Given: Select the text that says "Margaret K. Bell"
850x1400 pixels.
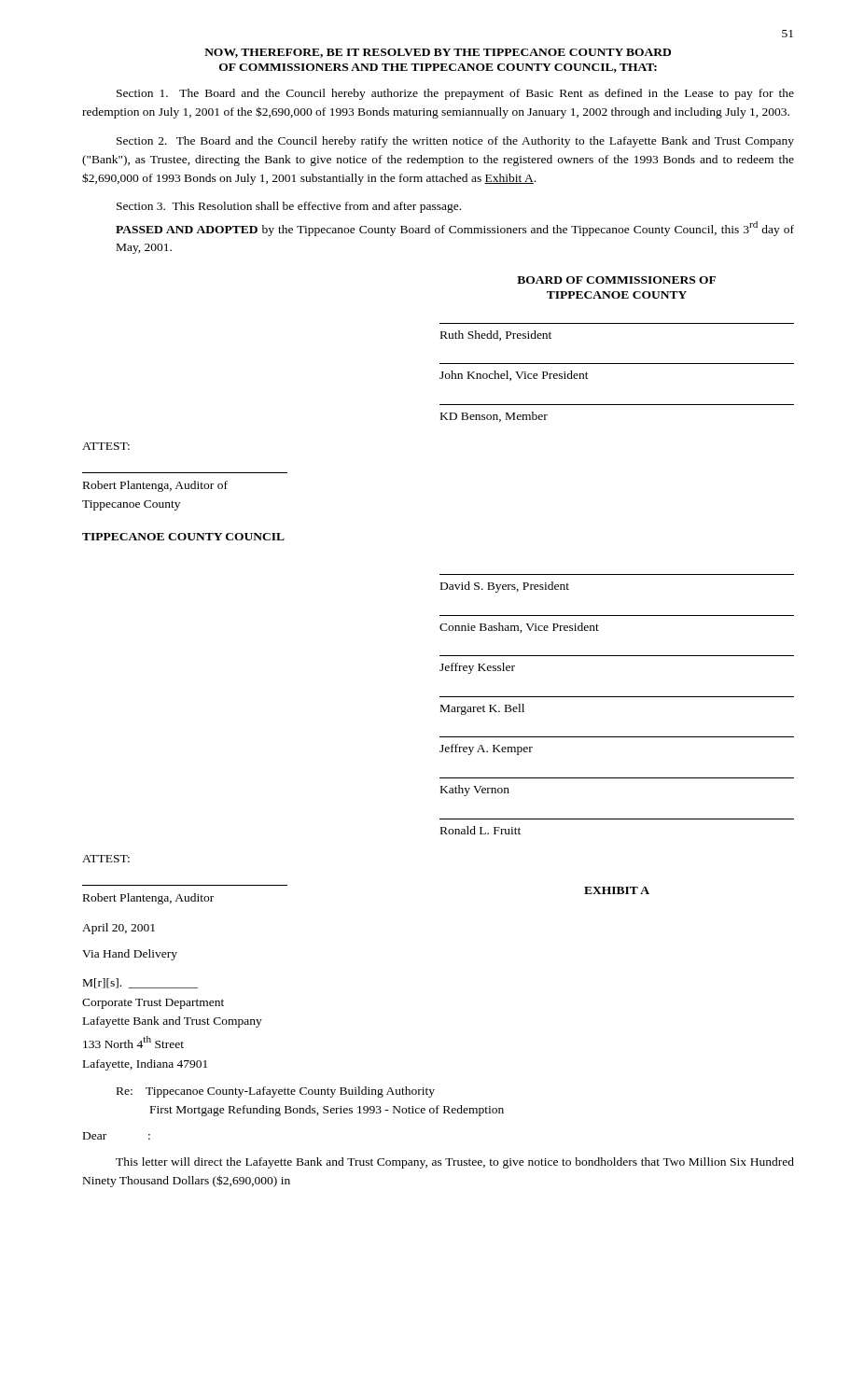Looking at the screenshot, I should click(x=482, y=708).
